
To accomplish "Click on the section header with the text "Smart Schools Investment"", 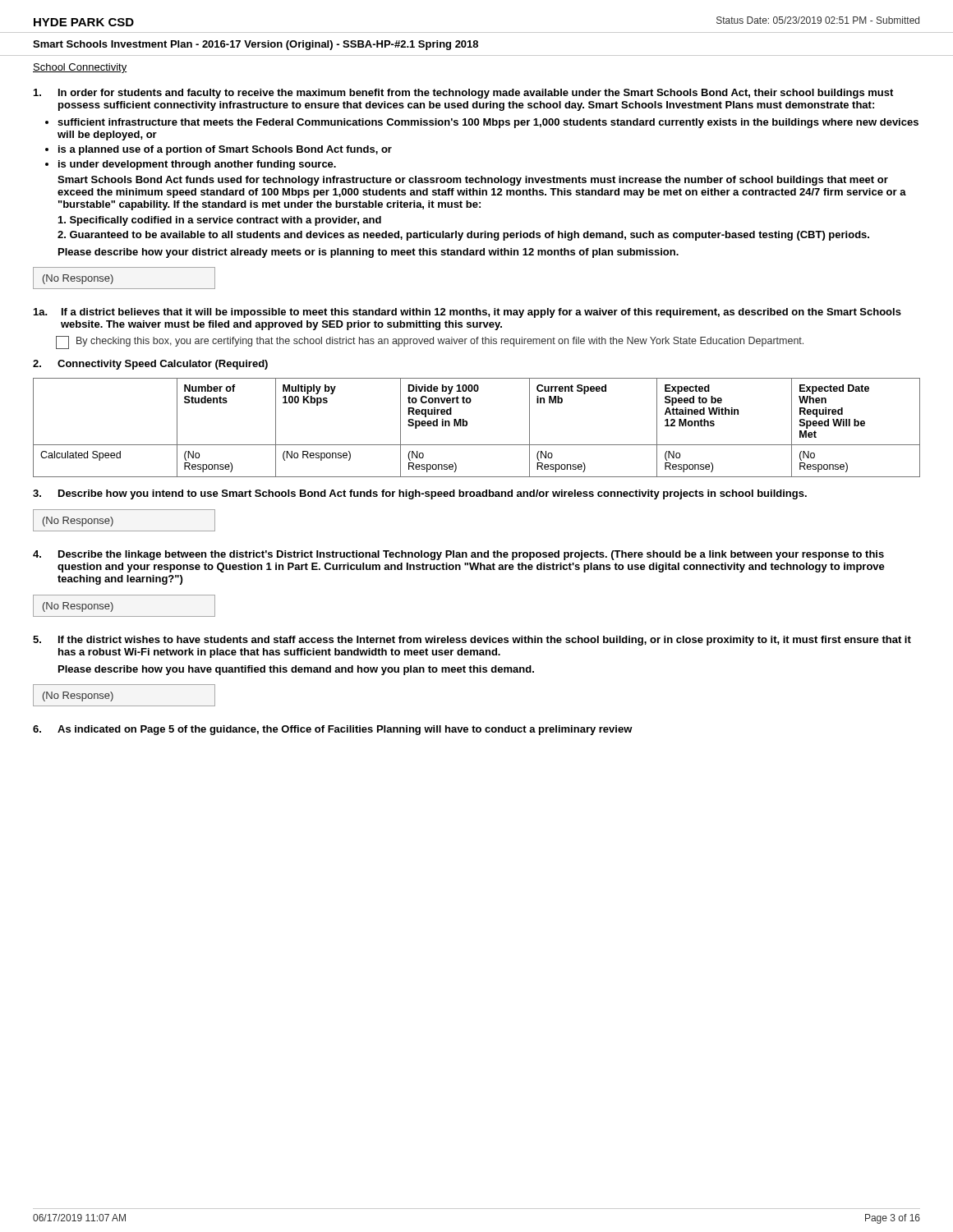I will (256, 44).
